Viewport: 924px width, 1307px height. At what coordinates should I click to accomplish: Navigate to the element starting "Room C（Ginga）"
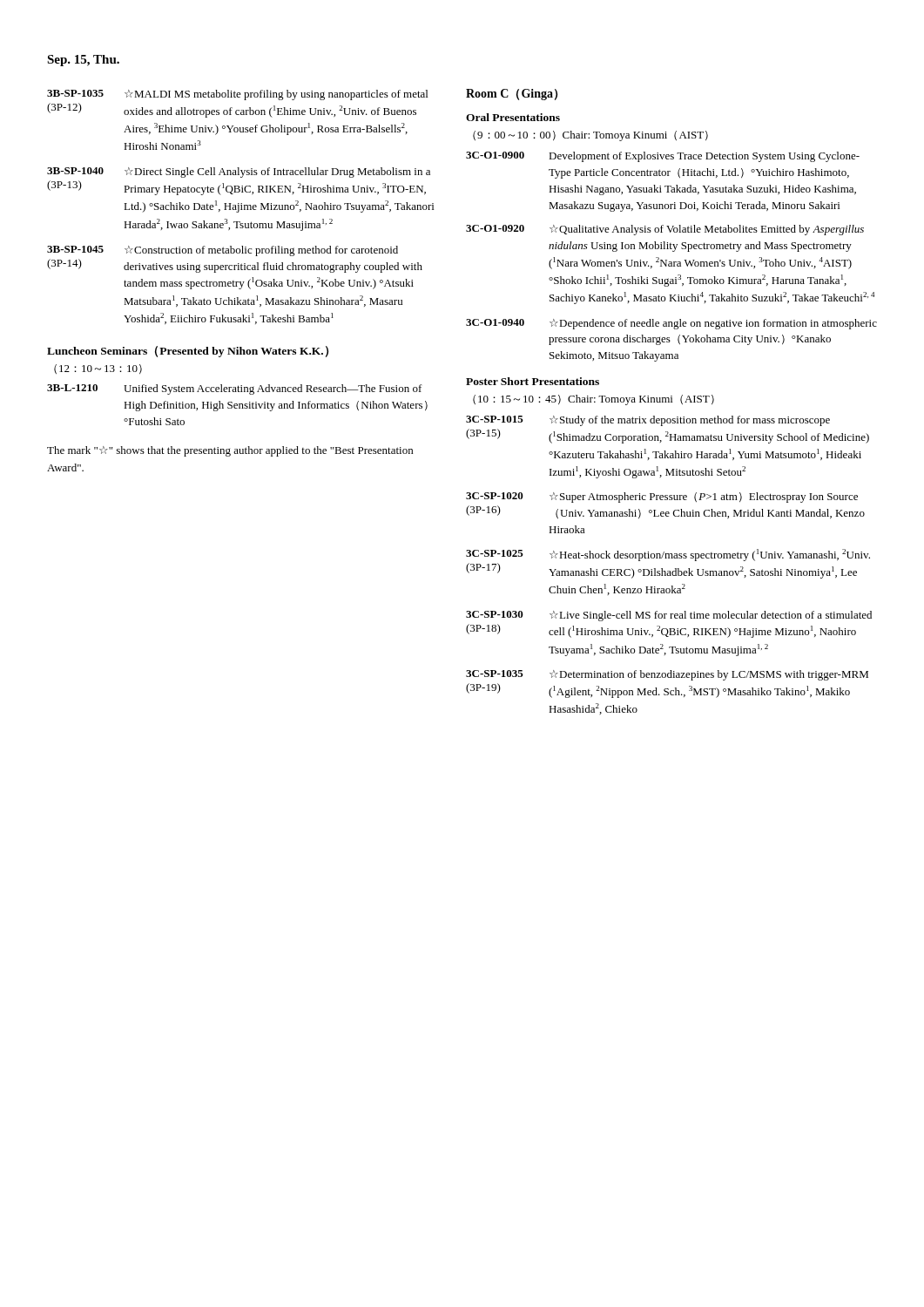(x=515, y=94)
